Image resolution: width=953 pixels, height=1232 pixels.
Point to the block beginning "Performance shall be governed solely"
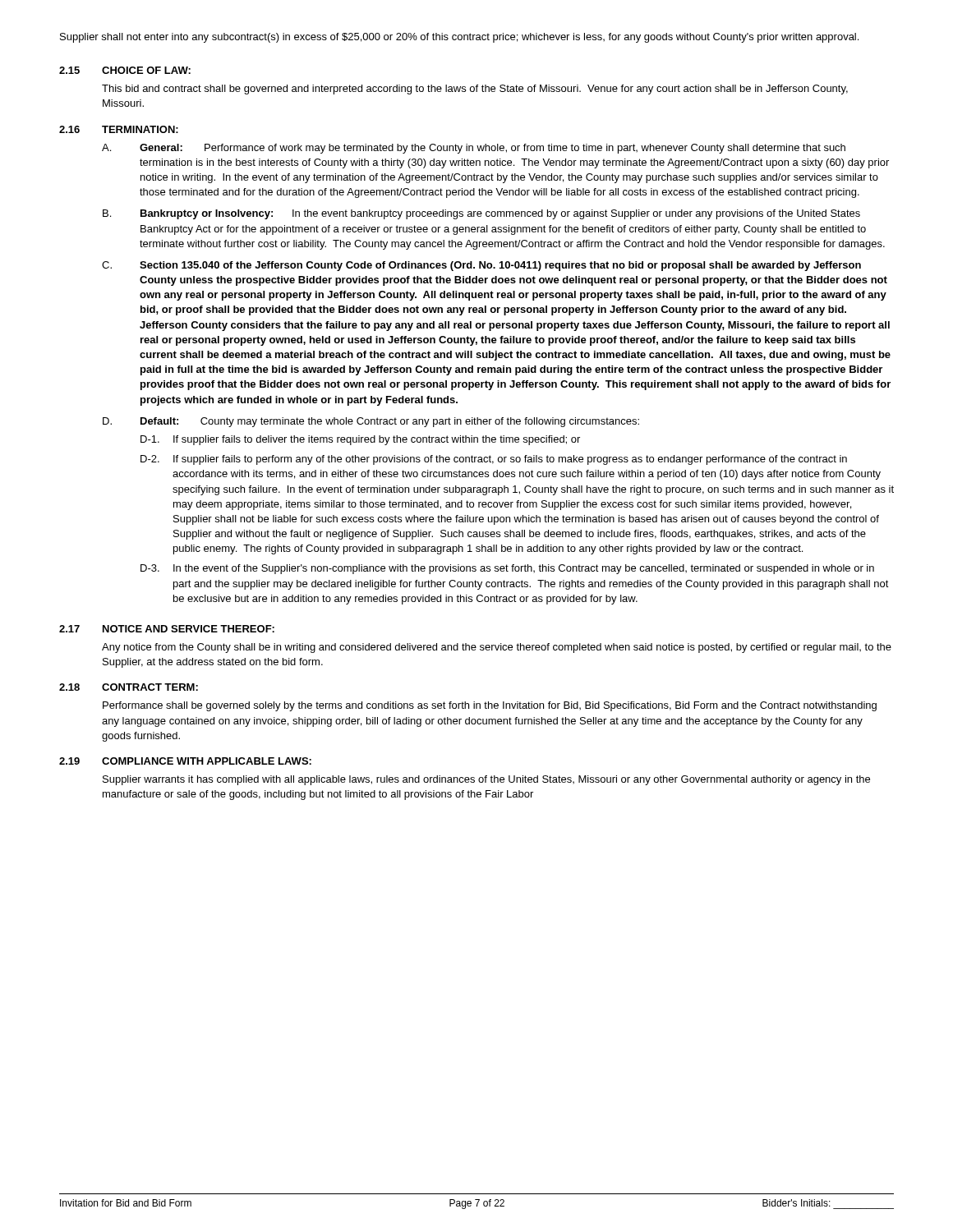tap(490, 720)
